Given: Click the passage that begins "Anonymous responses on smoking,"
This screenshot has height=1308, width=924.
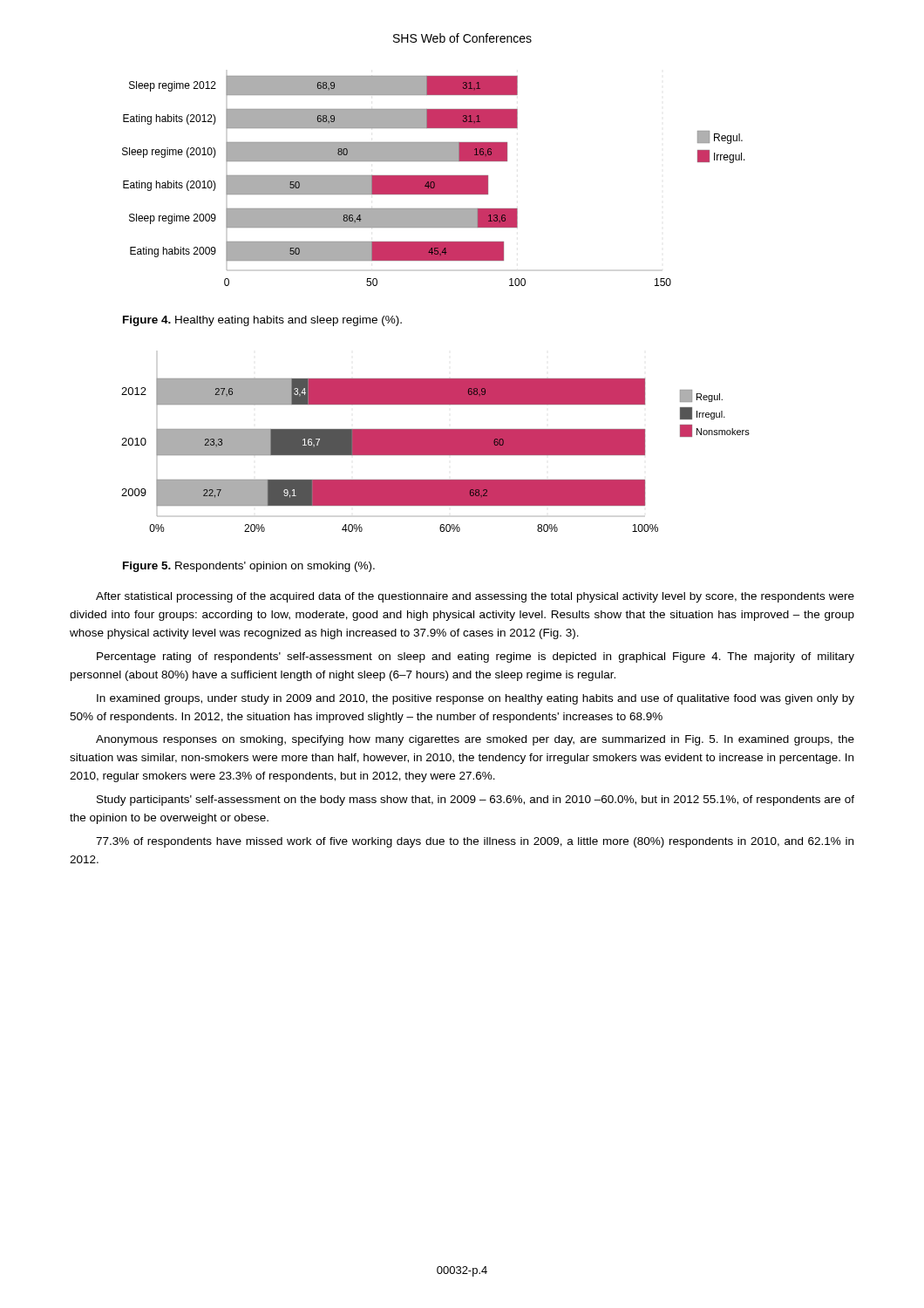Looking at the screenshot, I should 462,758.
